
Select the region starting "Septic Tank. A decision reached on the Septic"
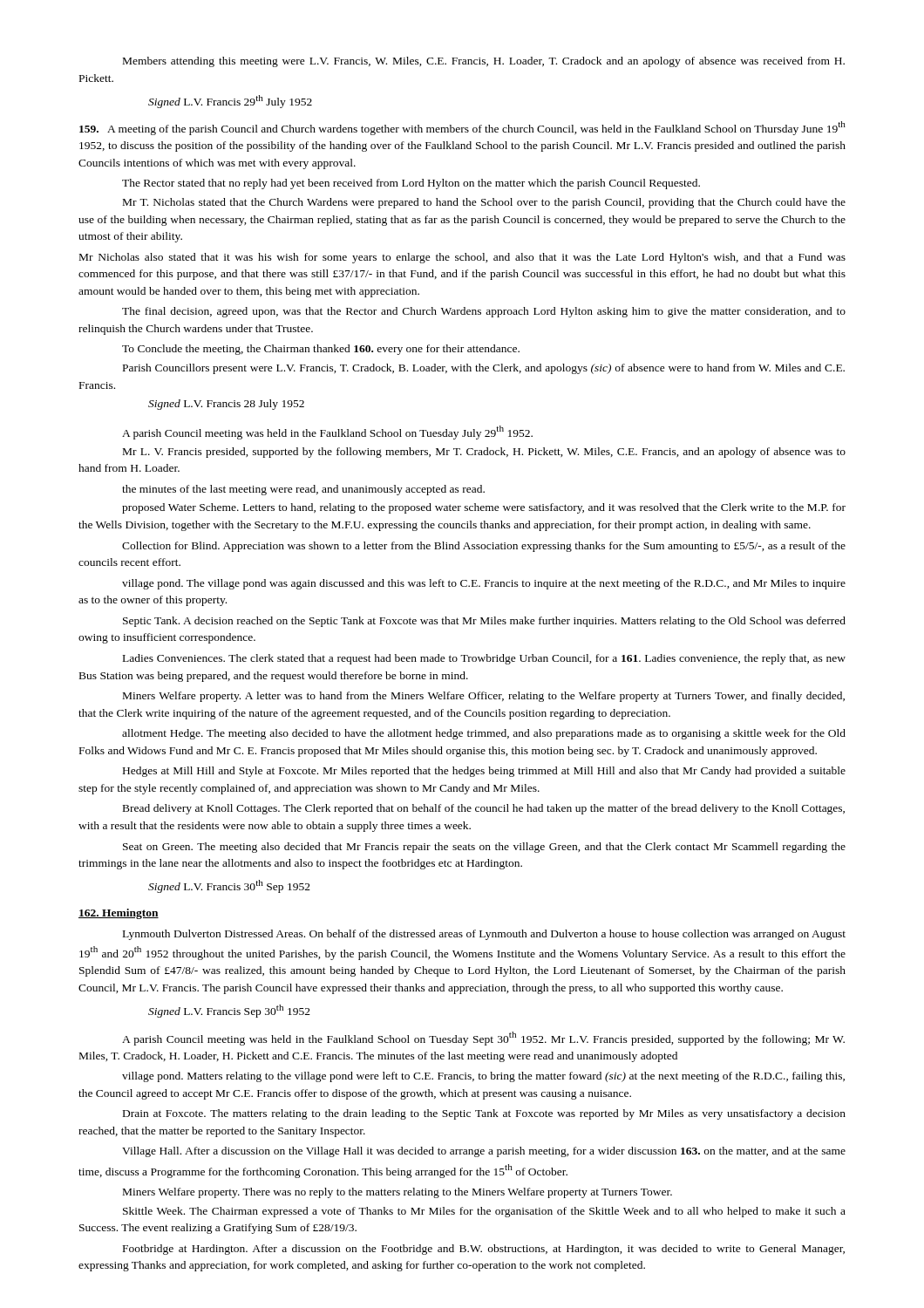point(462,629)
